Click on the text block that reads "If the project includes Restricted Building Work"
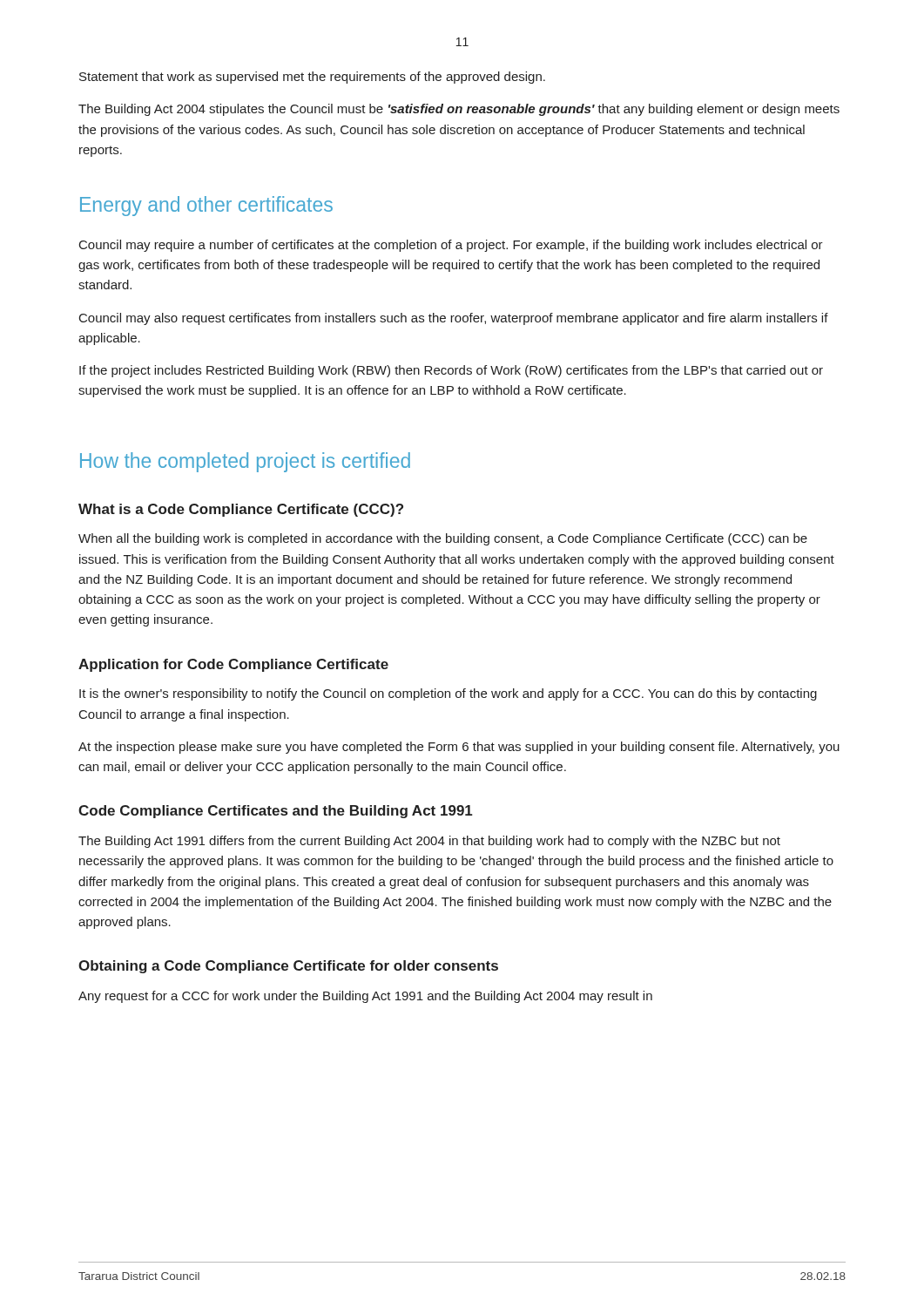Screen dimensions: 1307x924 pos(451,380)
